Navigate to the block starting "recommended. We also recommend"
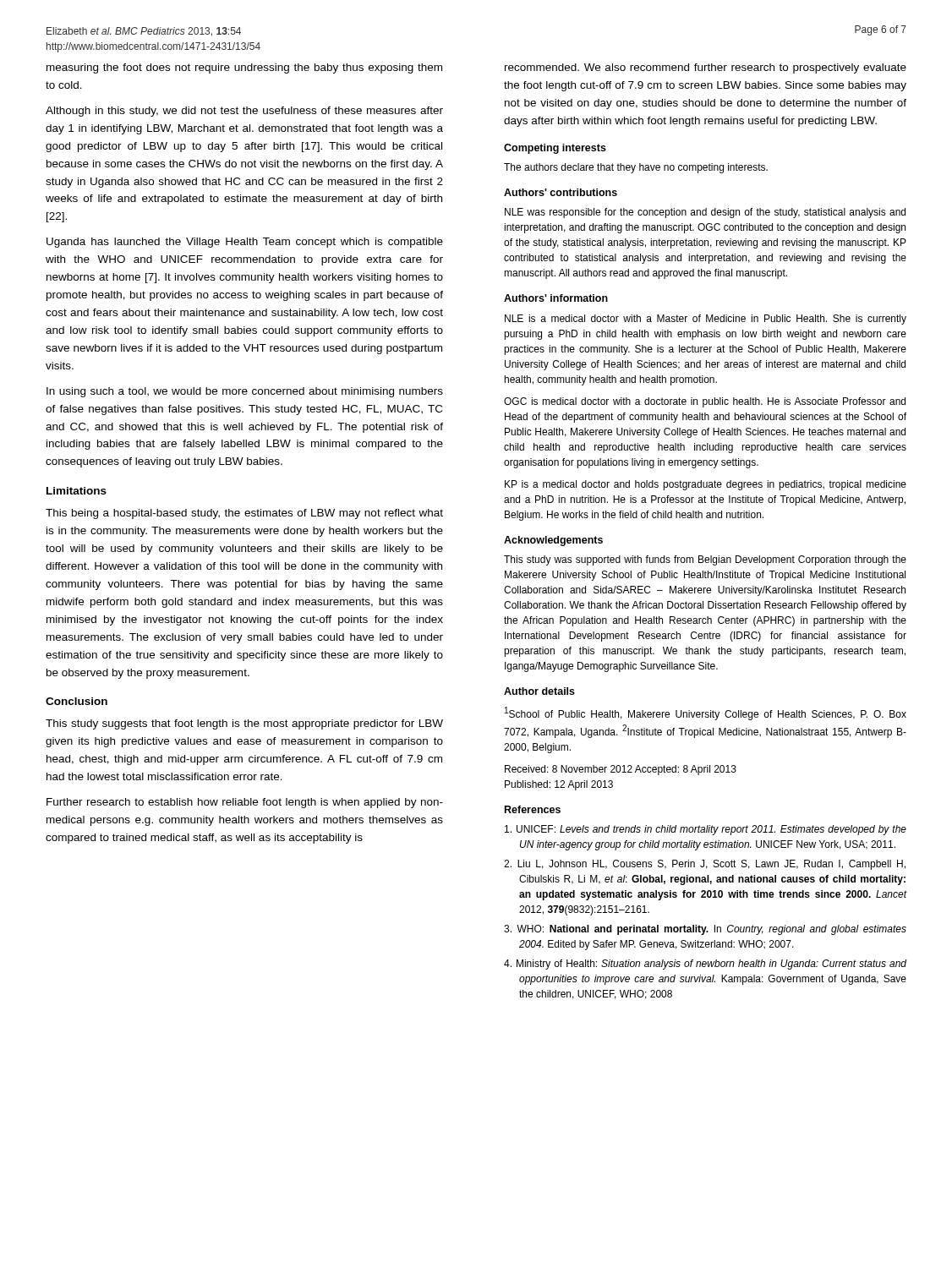This screenshot has height=1268, width=952. pyautogui.click(x=705, y=95)
